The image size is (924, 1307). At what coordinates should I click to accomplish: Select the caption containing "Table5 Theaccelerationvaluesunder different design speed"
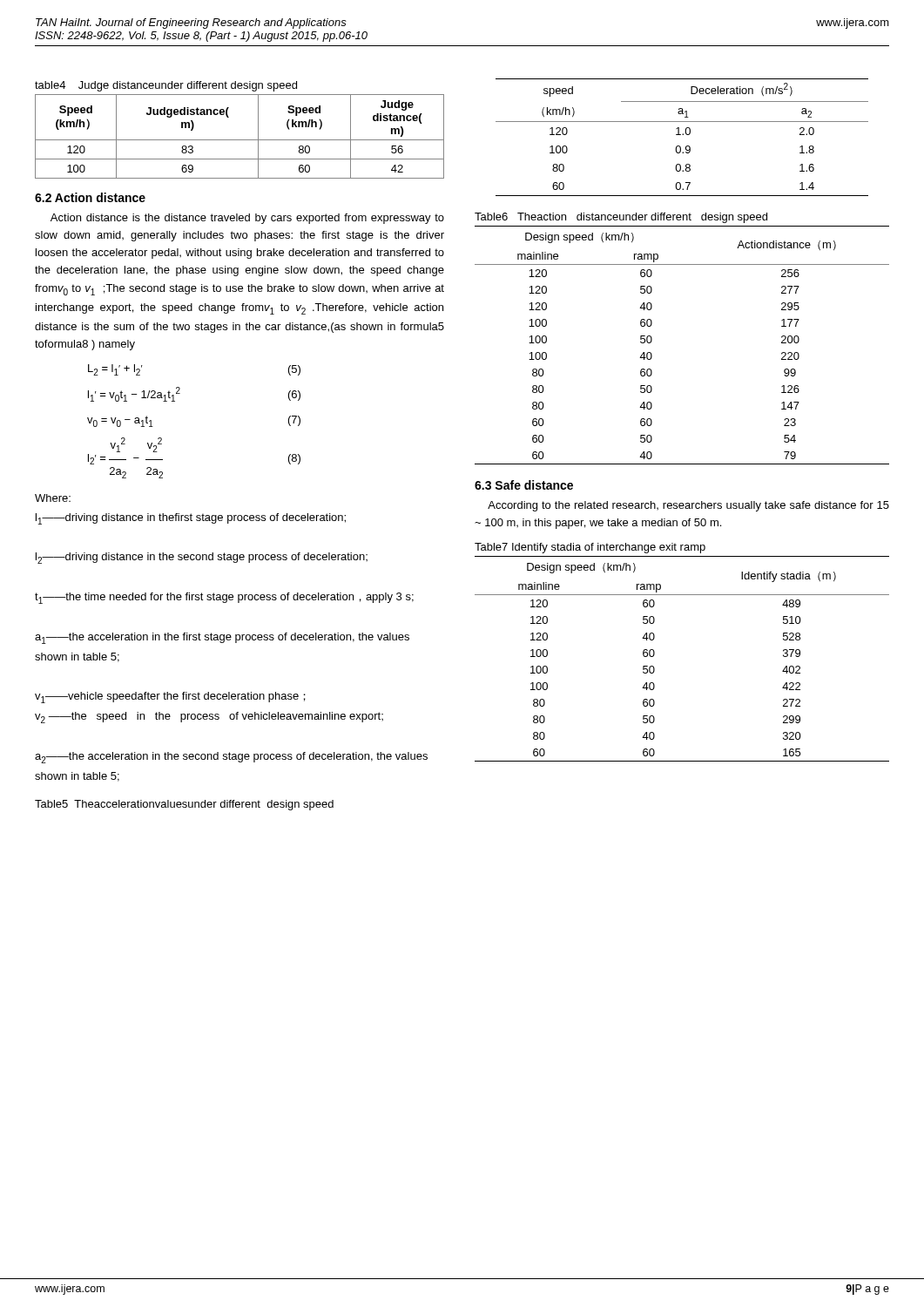(x=184, y=803)
